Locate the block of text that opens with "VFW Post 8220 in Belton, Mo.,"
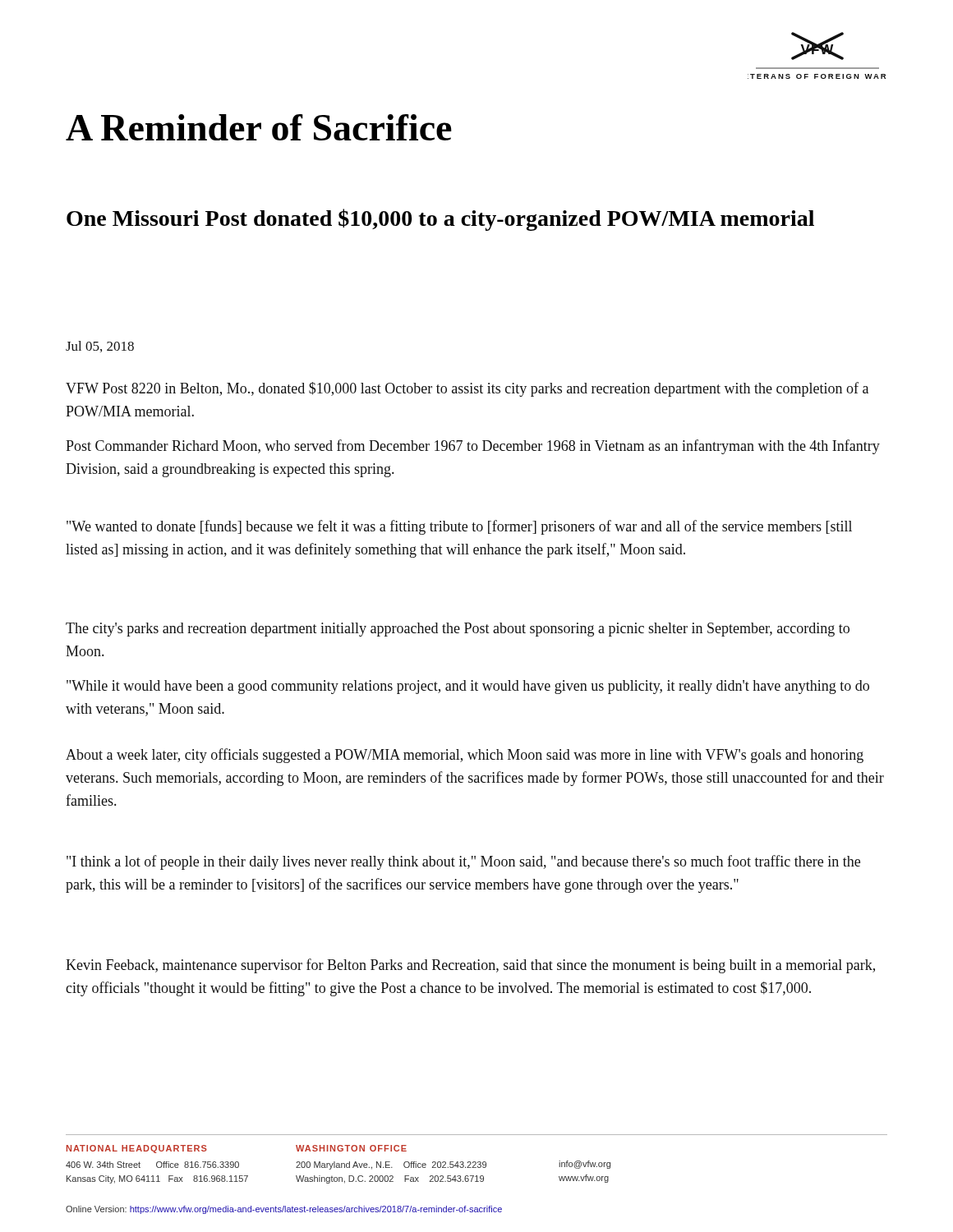The image size is (953, 1232). click(x=476, y=401)
